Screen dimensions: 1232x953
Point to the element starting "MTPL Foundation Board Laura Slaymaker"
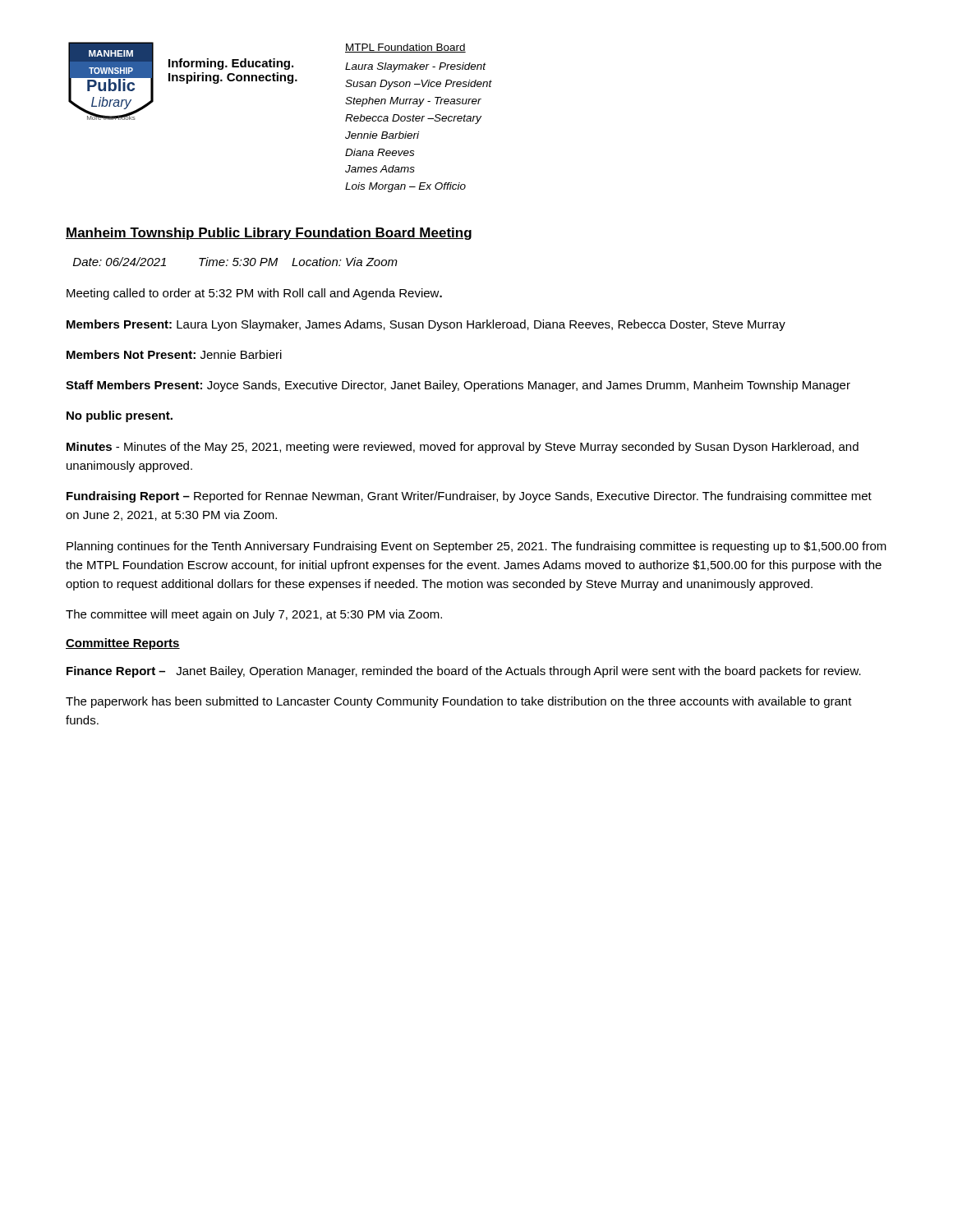pos(418,116)
